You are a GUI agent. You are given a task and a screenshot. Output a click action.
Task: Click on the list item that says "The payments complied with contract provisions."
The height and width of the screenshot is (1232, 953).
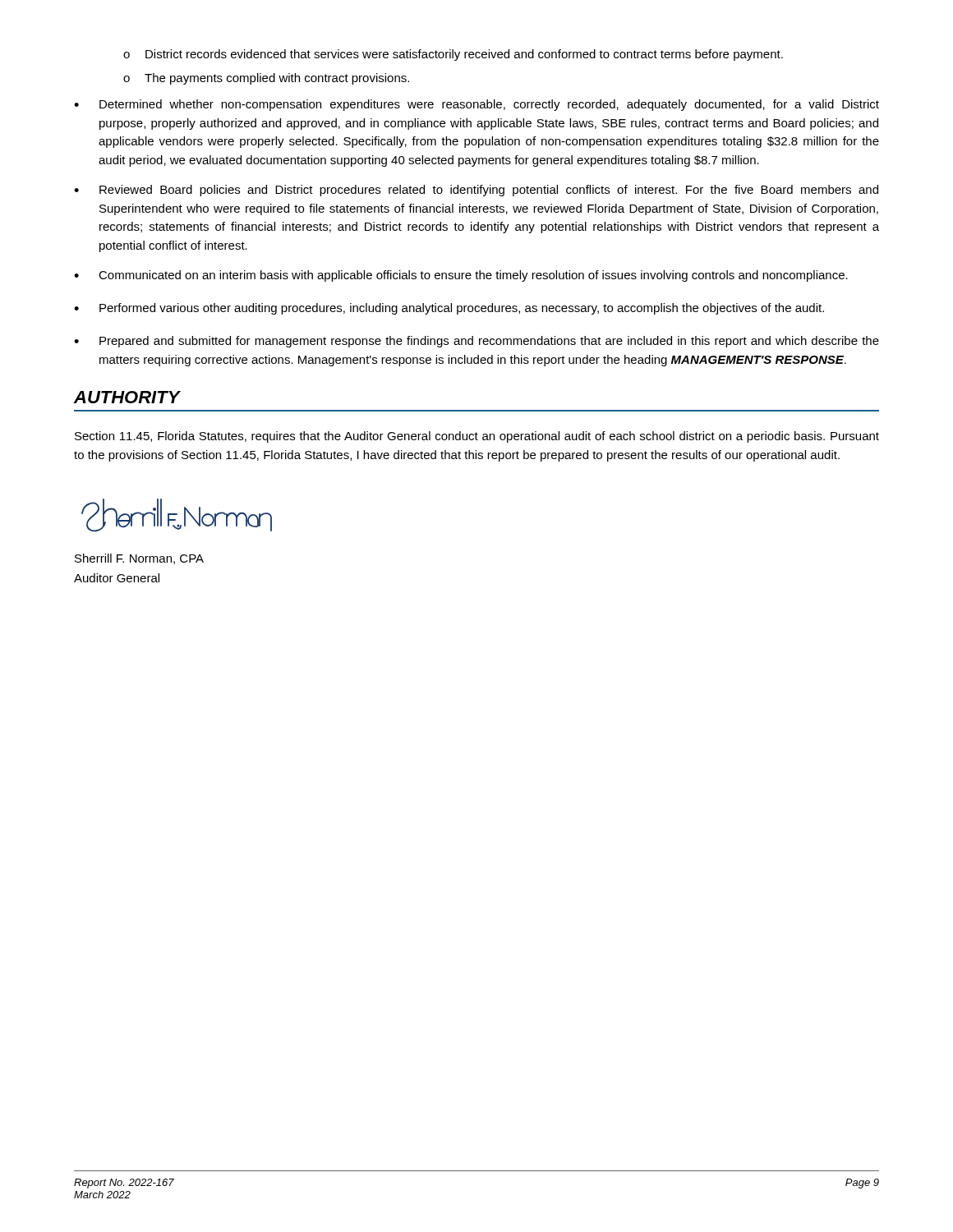(277, 78)
